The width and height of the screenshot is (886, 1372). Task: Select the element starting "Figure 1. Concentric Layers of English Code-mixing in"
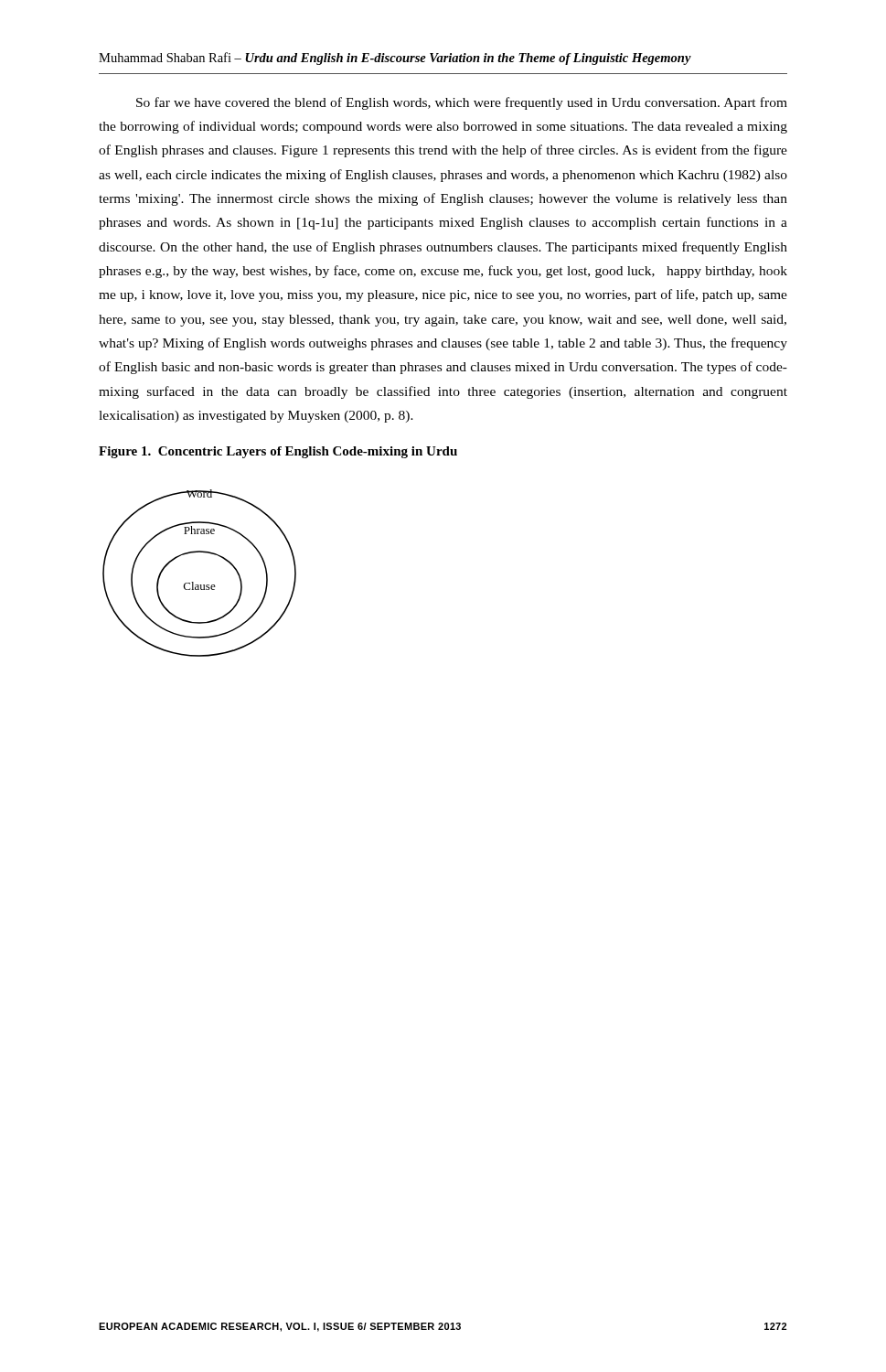tap(278, 451)
